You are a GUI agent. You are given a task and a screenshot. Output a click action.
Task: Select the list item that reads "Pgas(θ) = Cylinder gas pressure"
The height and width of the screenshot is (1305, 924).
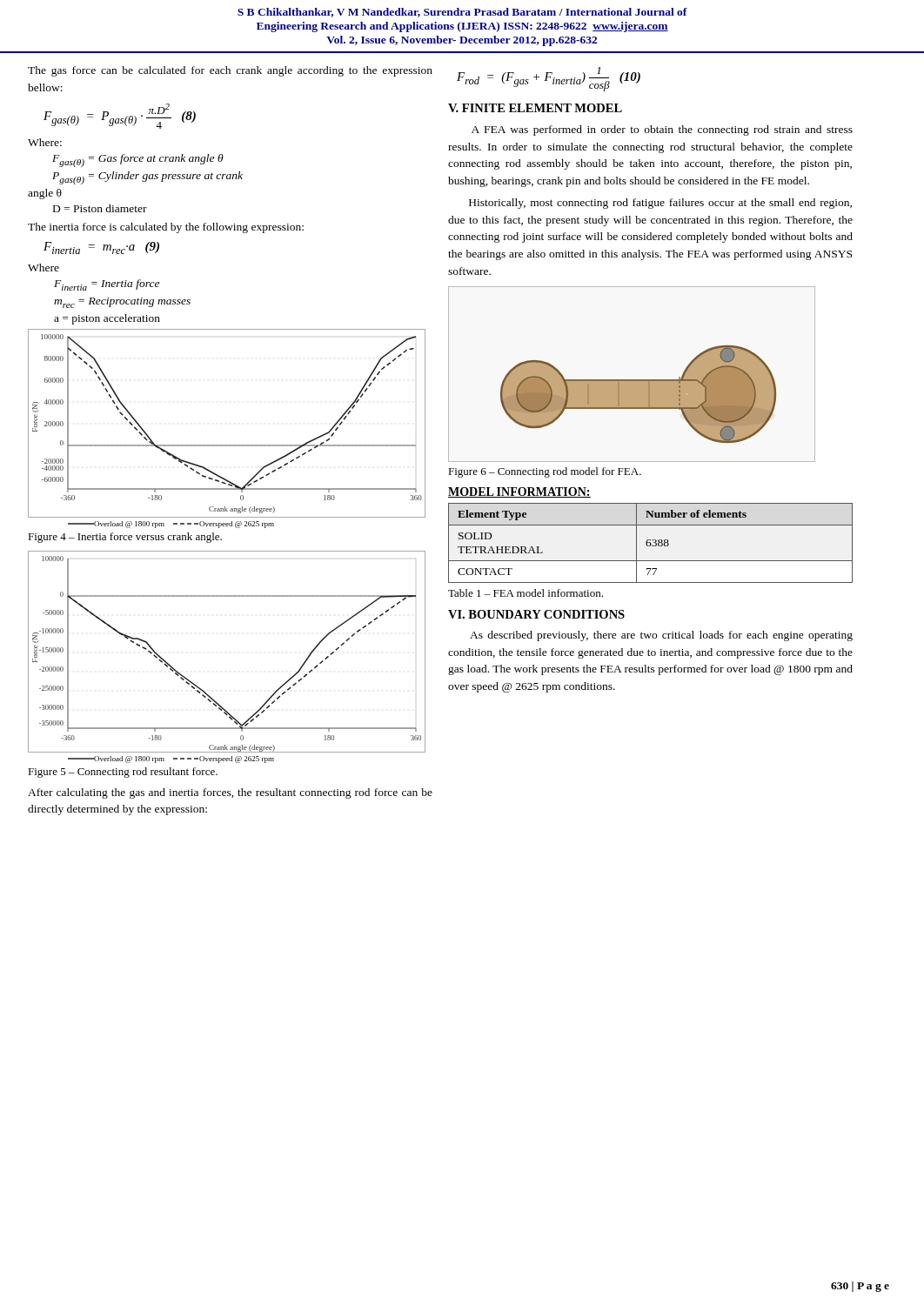point(147,177)
